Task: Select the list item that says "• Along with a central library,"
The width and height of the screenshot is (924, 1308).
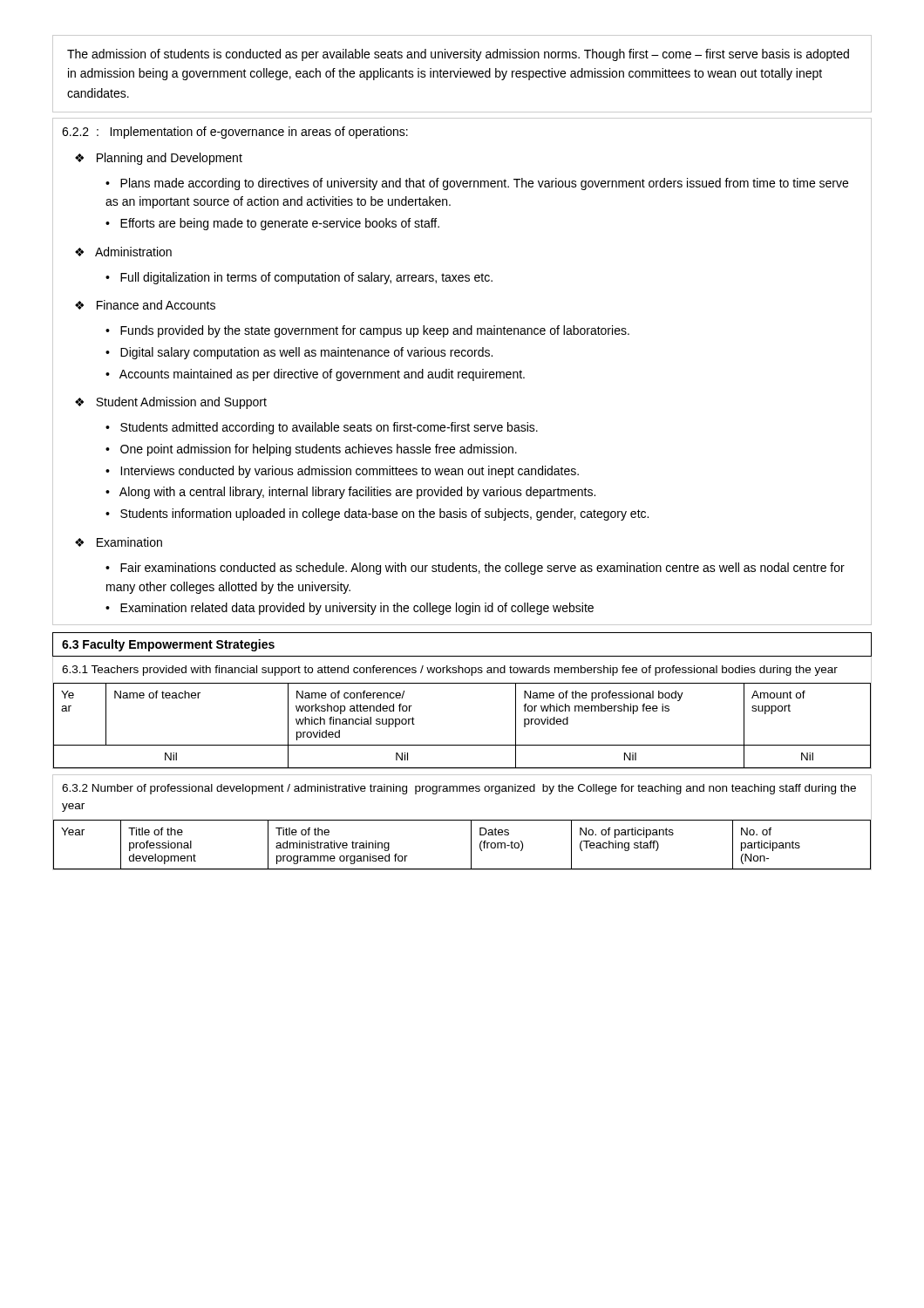Action: pyautogui.click(x=351, y=492)
